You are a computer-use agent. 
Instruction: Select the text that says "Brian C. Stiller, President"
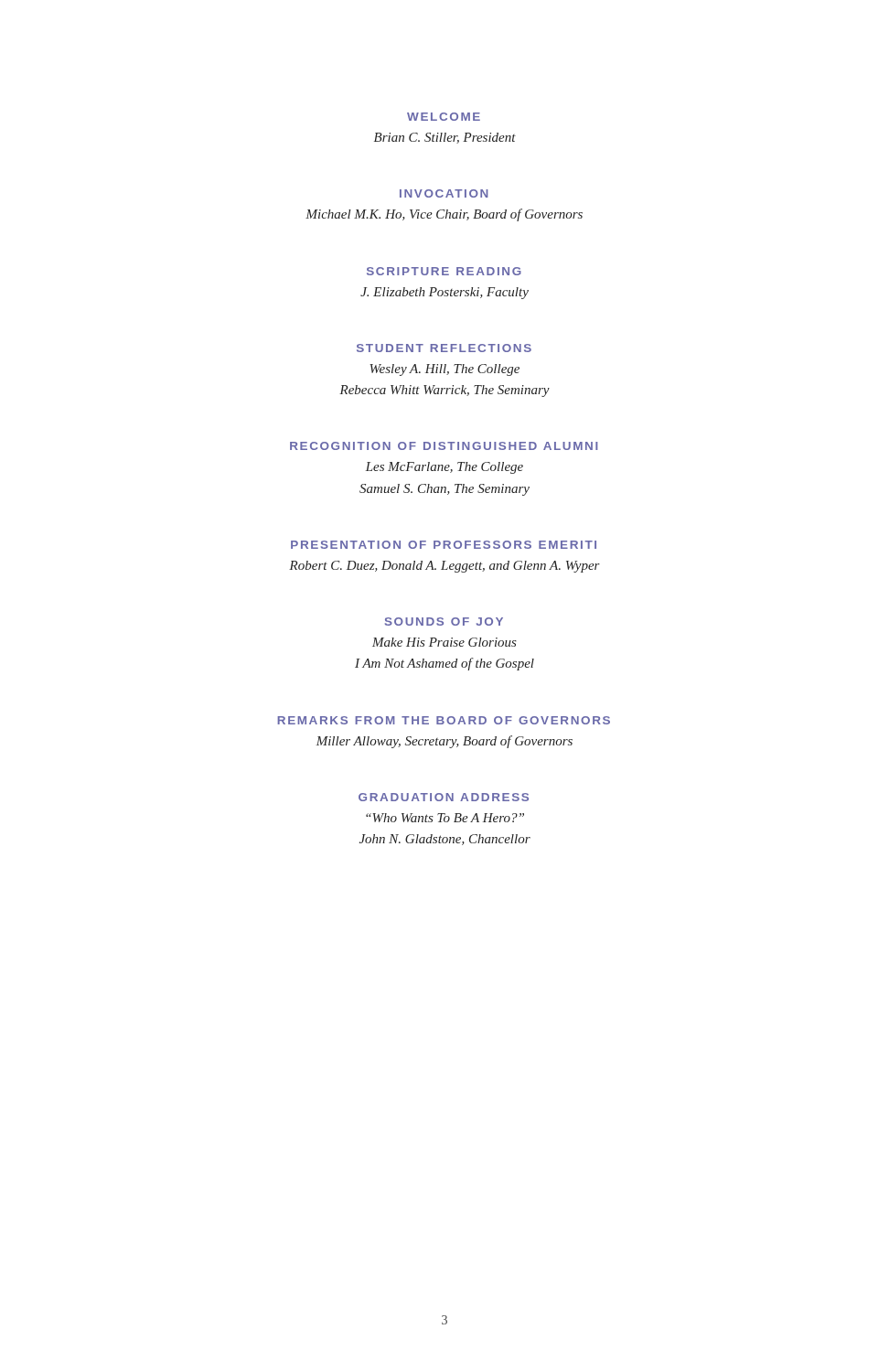click(444, 137)
